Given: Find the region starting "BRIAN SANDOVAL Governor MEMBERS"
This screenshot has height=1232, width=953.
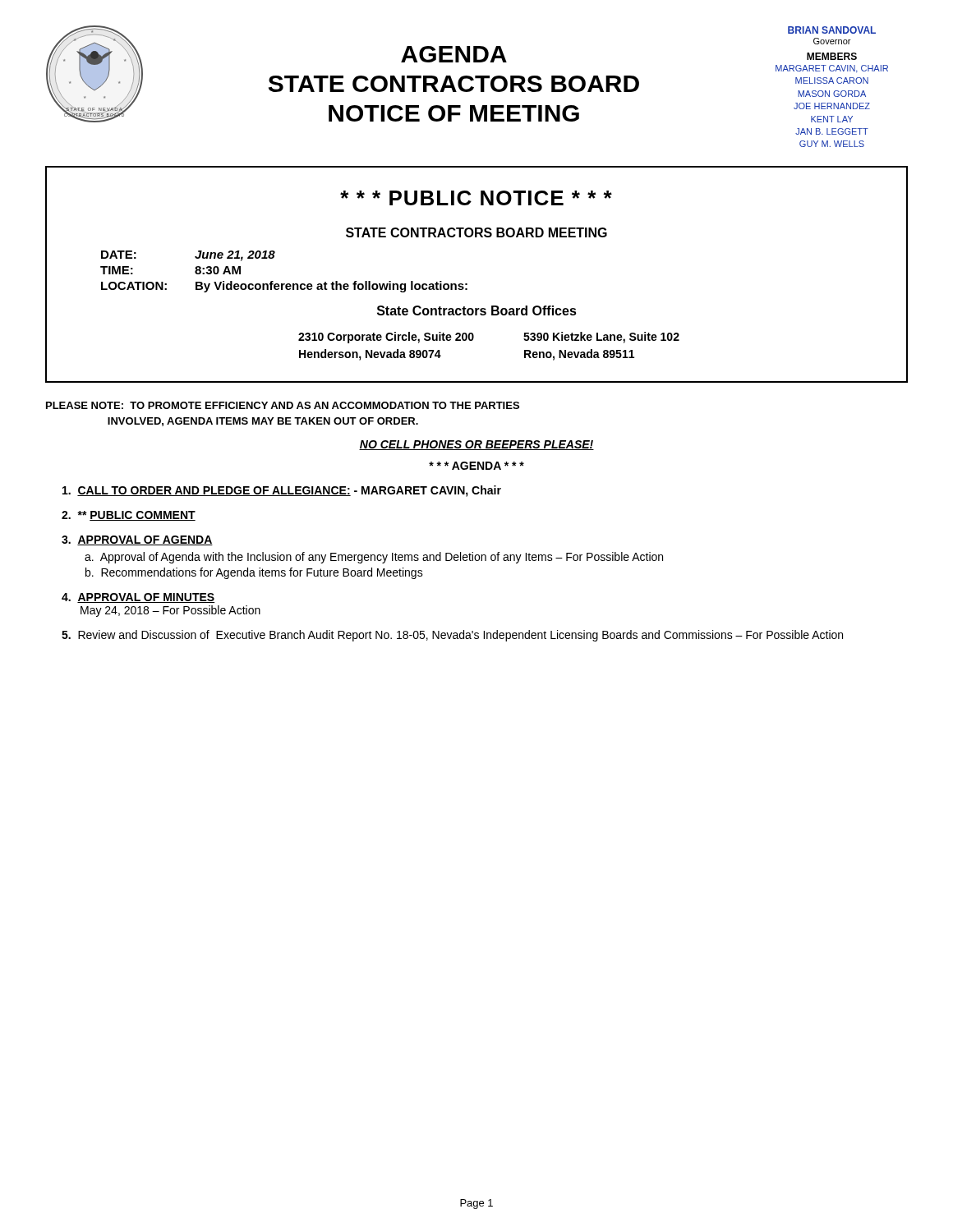Looking at the screenshot, I should click(x=832, y=88).
